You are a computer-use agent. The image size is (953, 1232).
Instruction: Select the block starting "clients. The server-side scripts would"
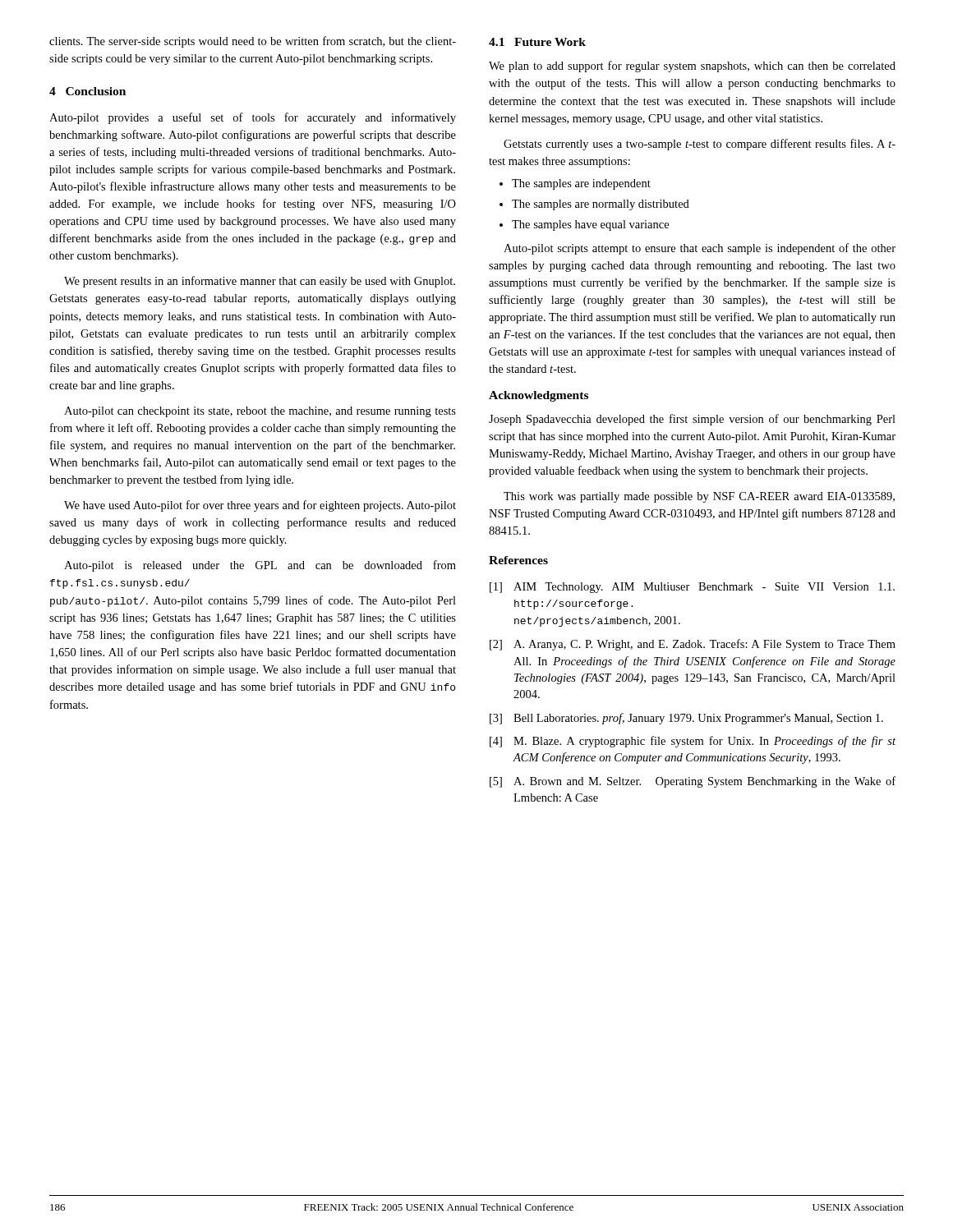coord(253,50)
